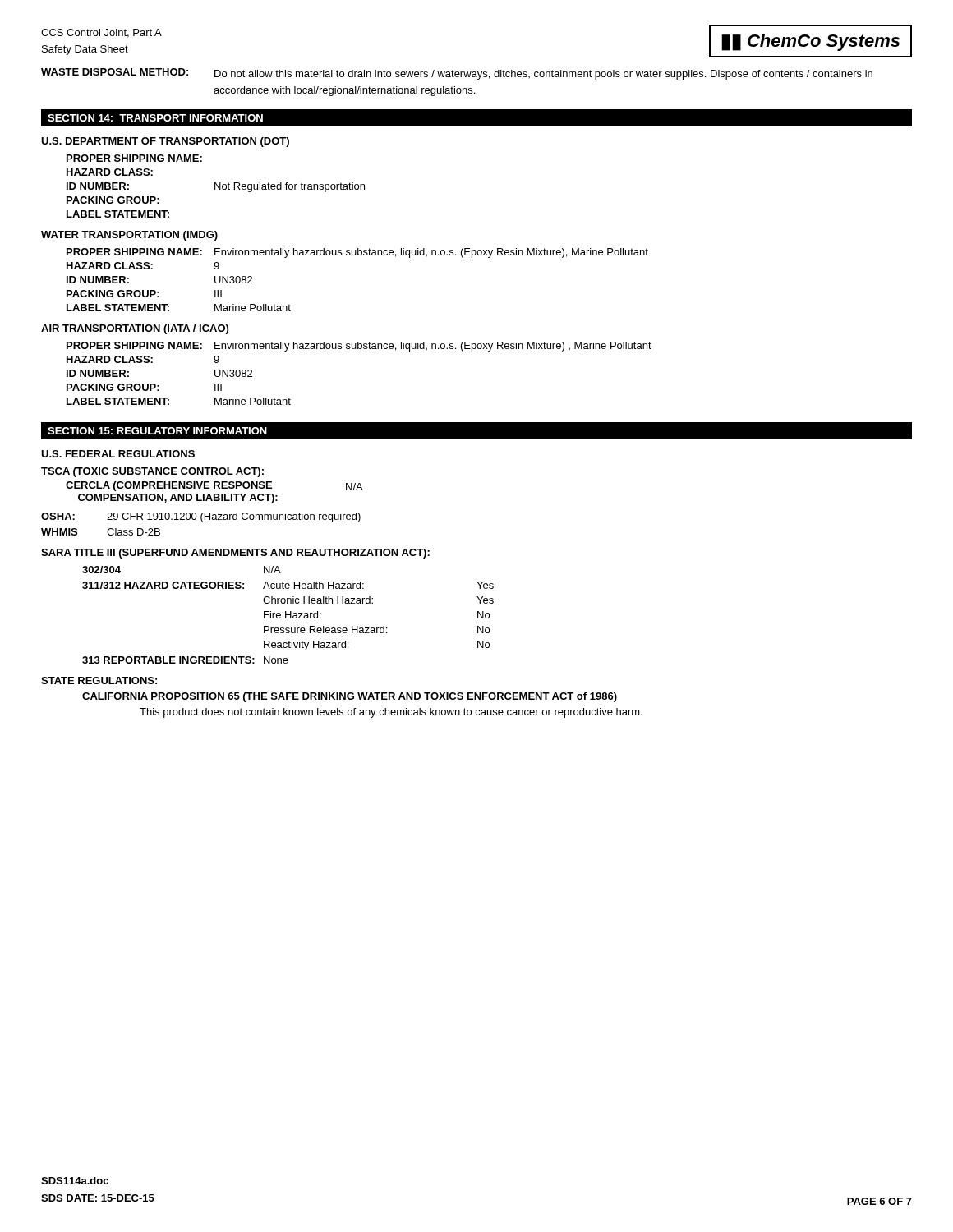Click on the text block starting "U.S. FEDERAL REGULATIONS"
Viewport: 953px width, 1232px height.
click(118, 454)
